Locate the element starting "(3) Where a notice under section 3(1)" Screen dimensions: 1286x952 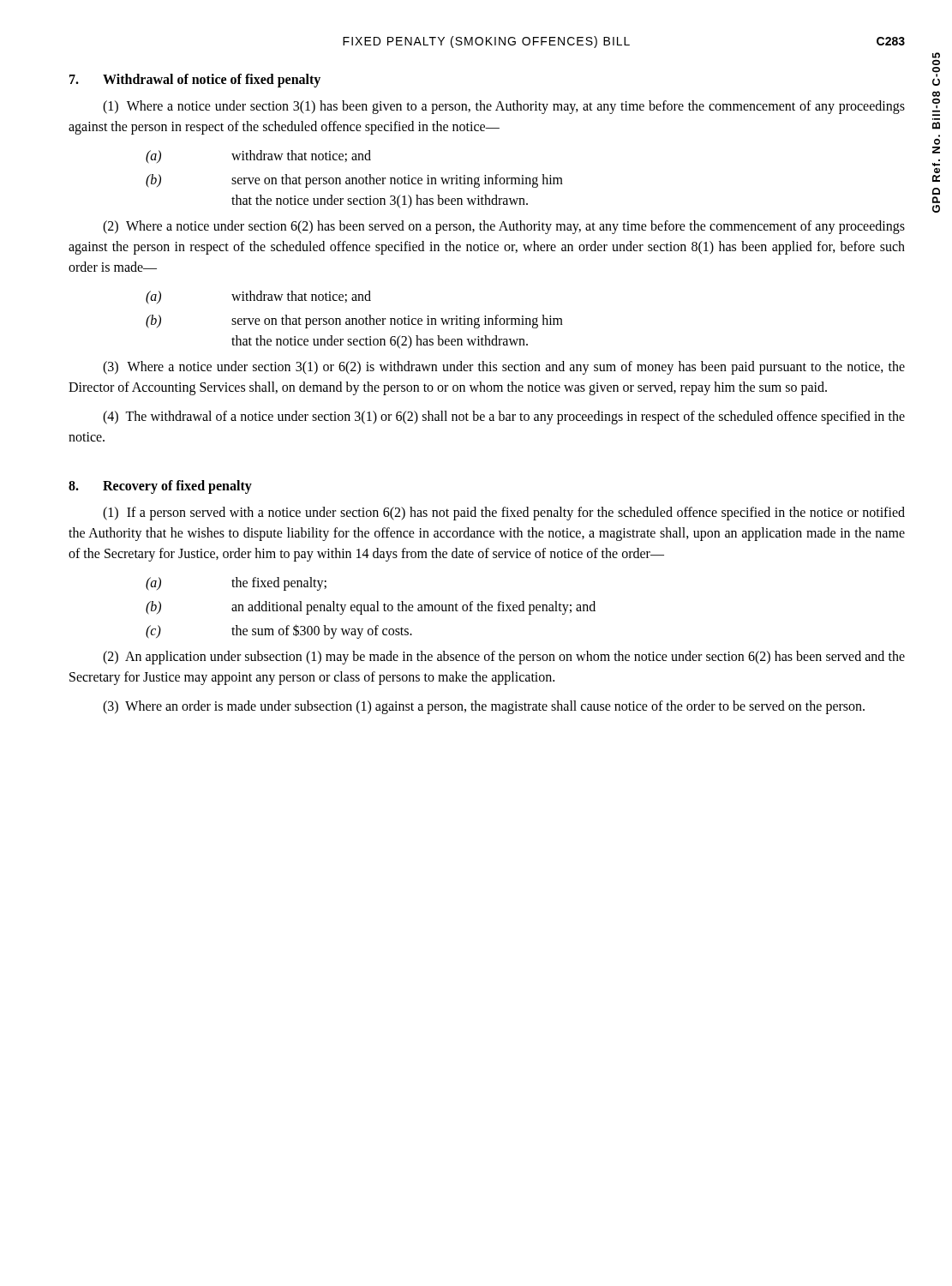click(487, 377)
